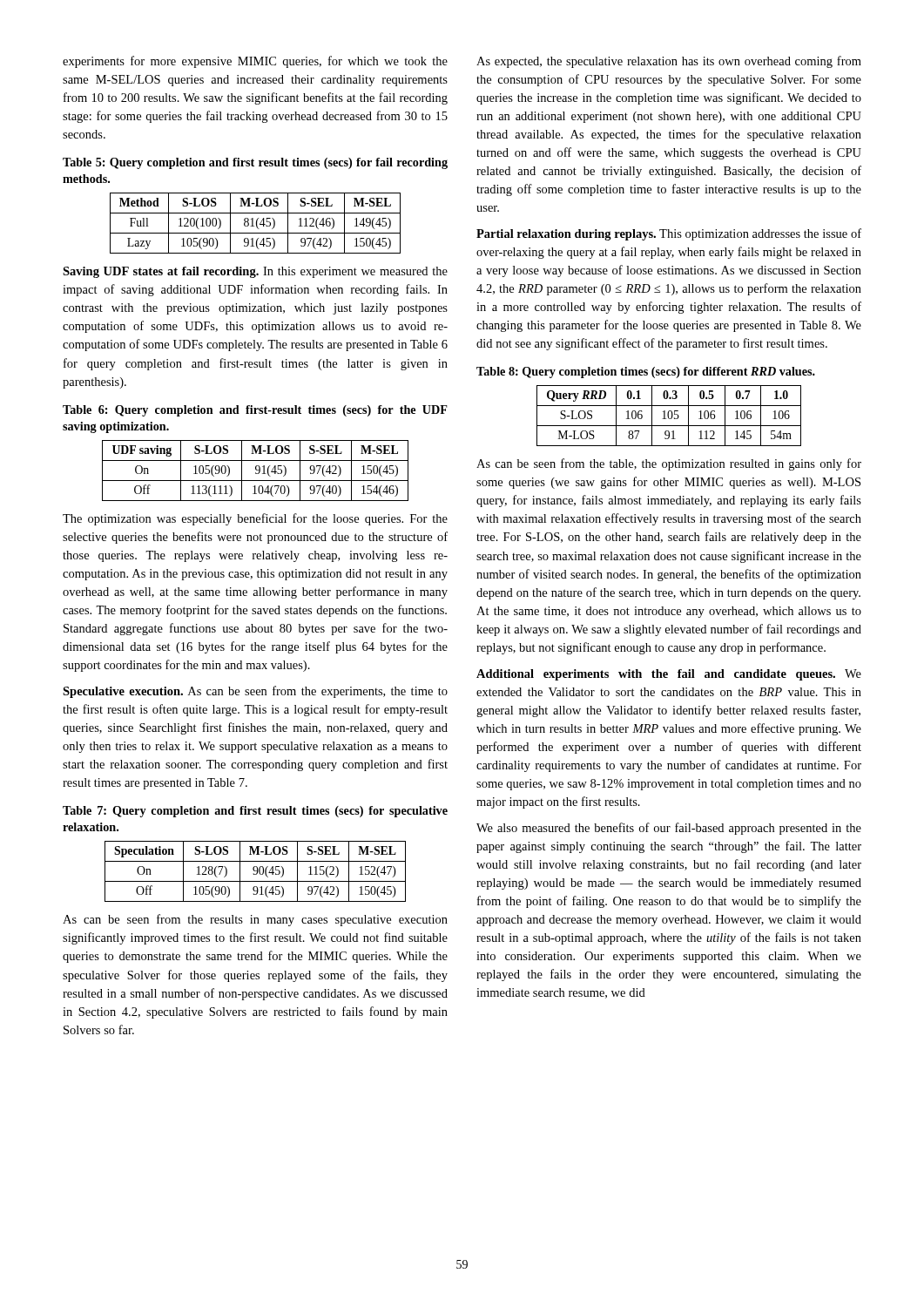This screenshot has width=924, height=1307.
Task: Click the passage that begins "We also measured the benefits of our"
Action: [669, 910]
